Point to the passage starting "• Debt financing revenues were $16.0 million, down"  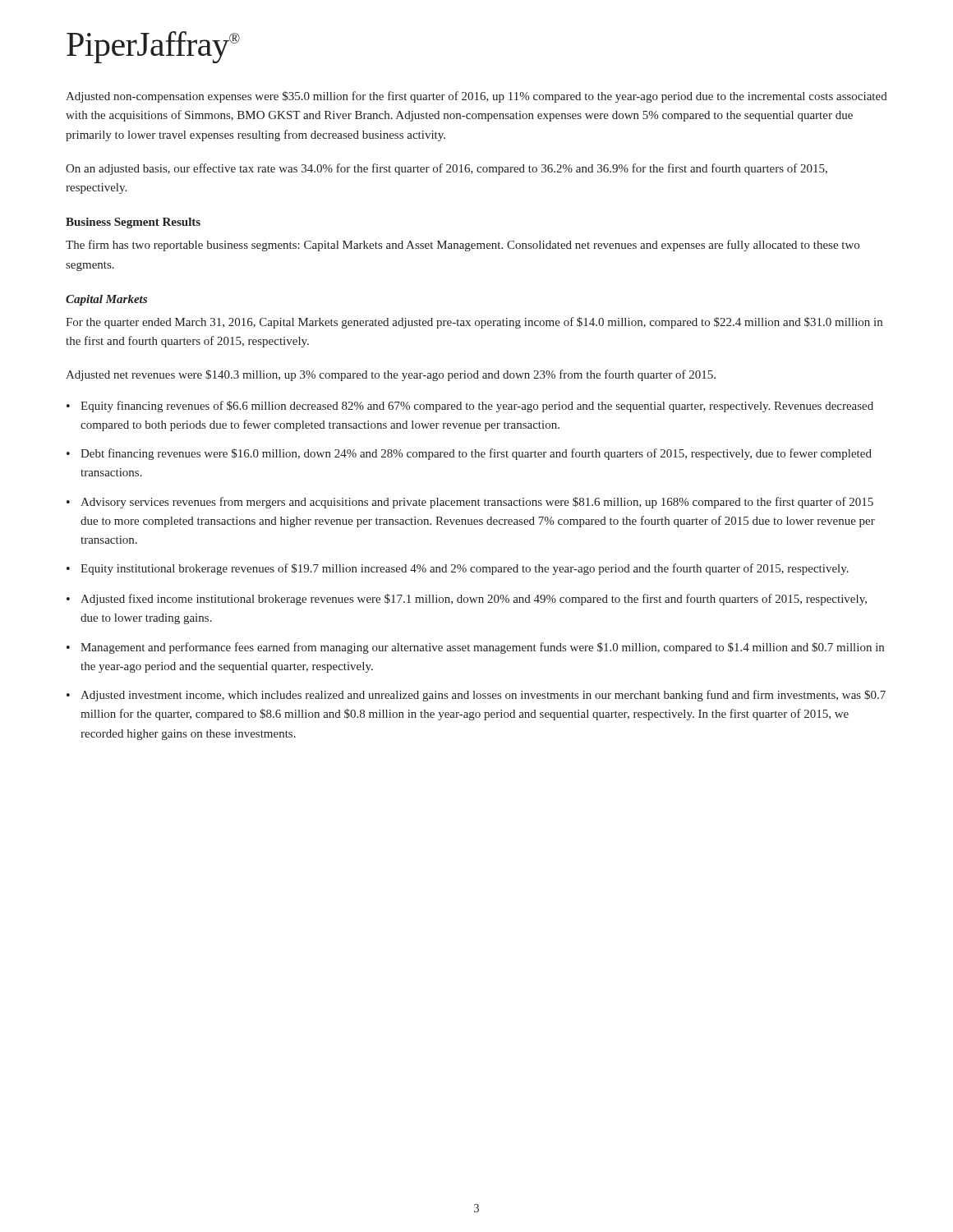(x=476, y=463)
